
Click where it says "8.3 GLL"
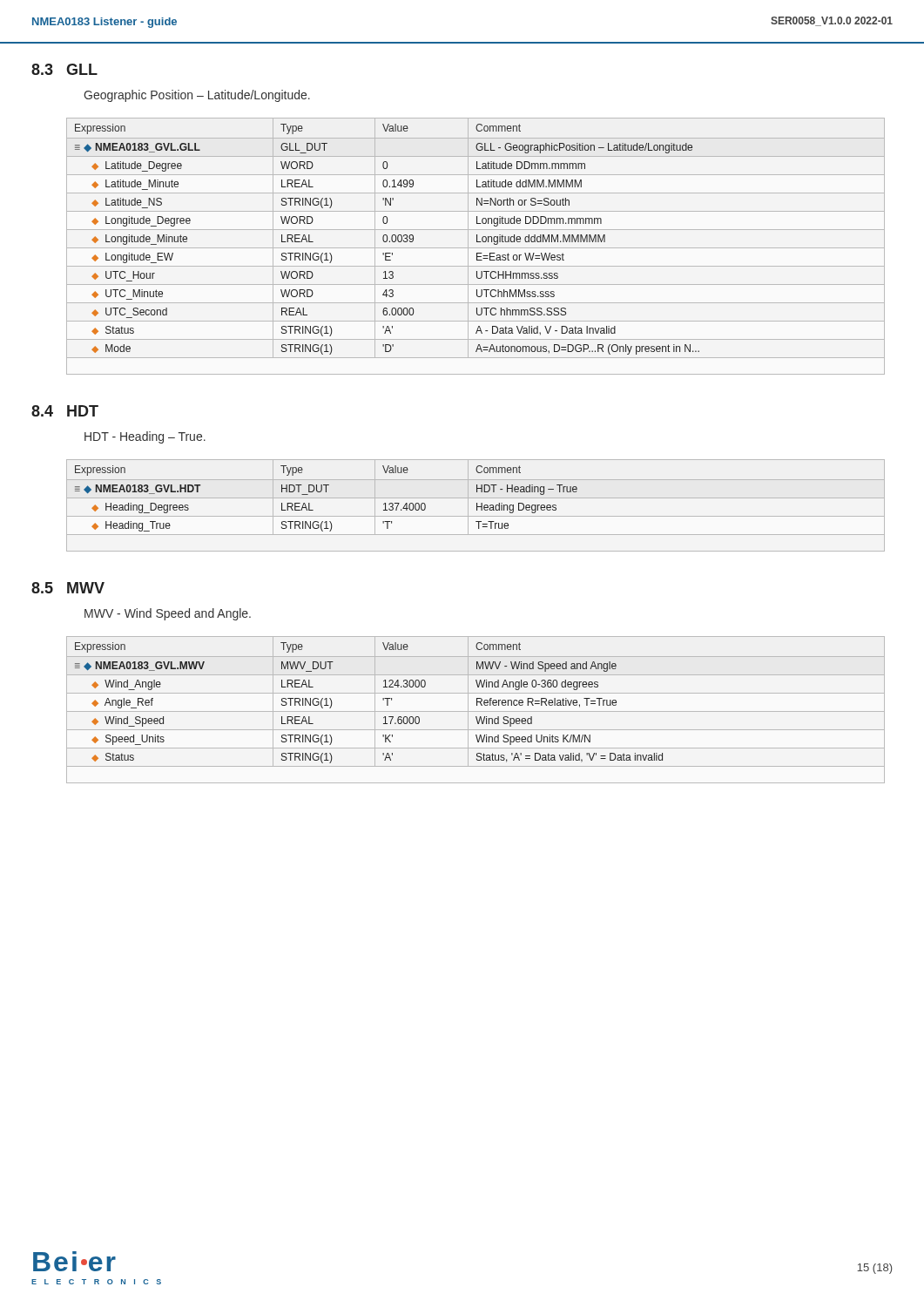[x=64, y=70]
